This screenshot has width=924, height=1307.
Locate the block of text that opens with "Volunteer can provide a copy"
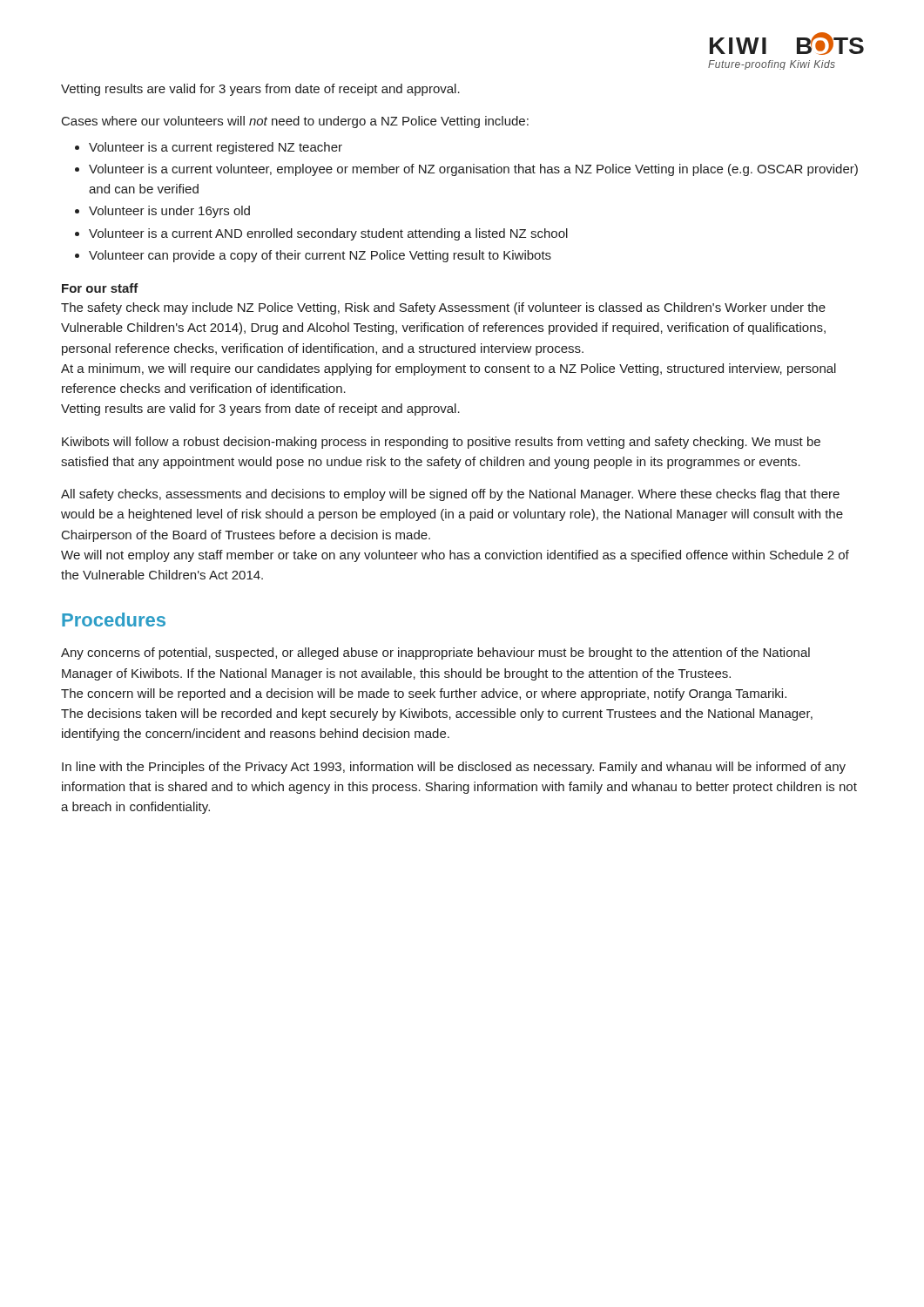point(320,255)
